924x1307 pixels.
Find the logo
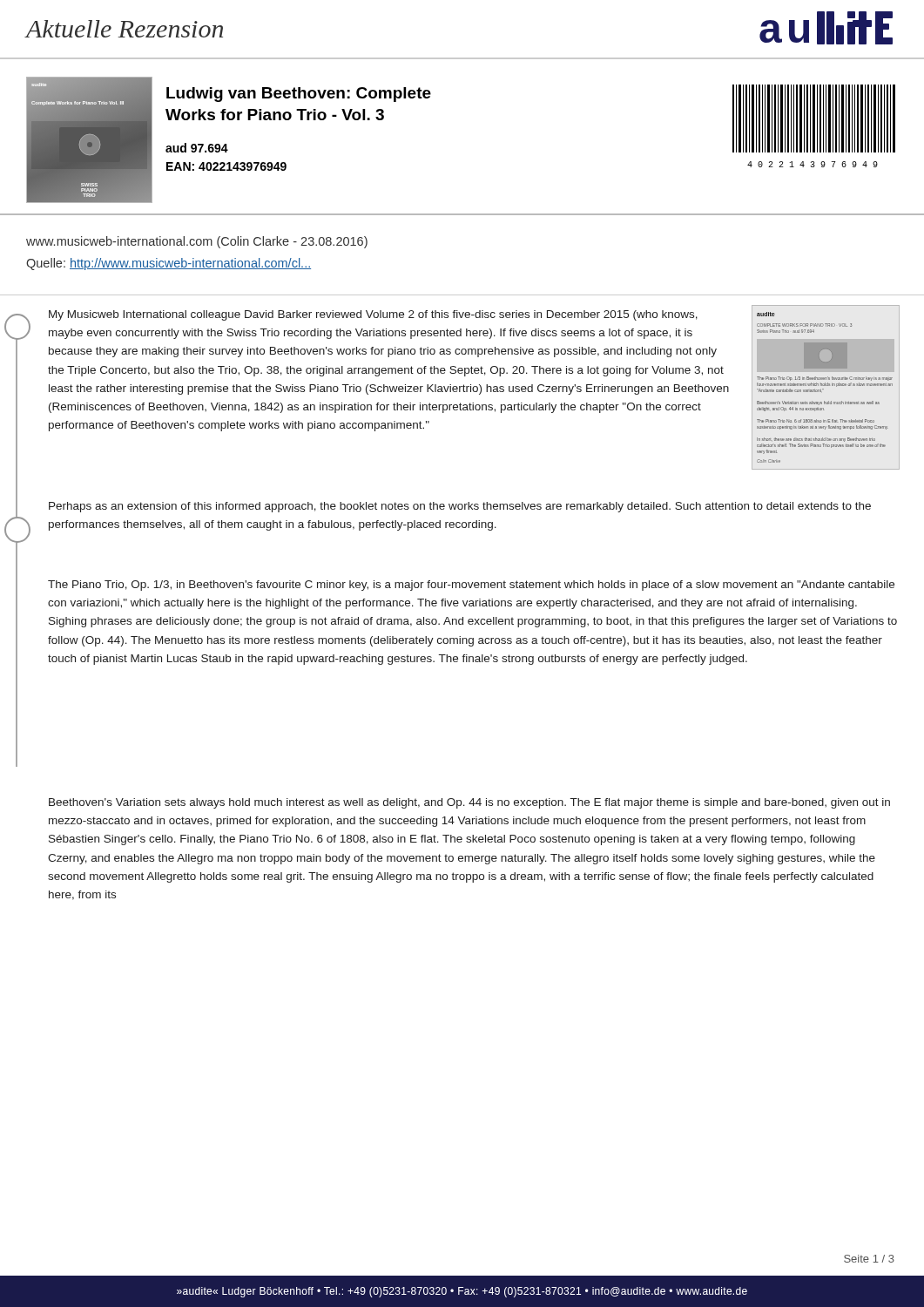pyautogui.click(x=828, y=29)
